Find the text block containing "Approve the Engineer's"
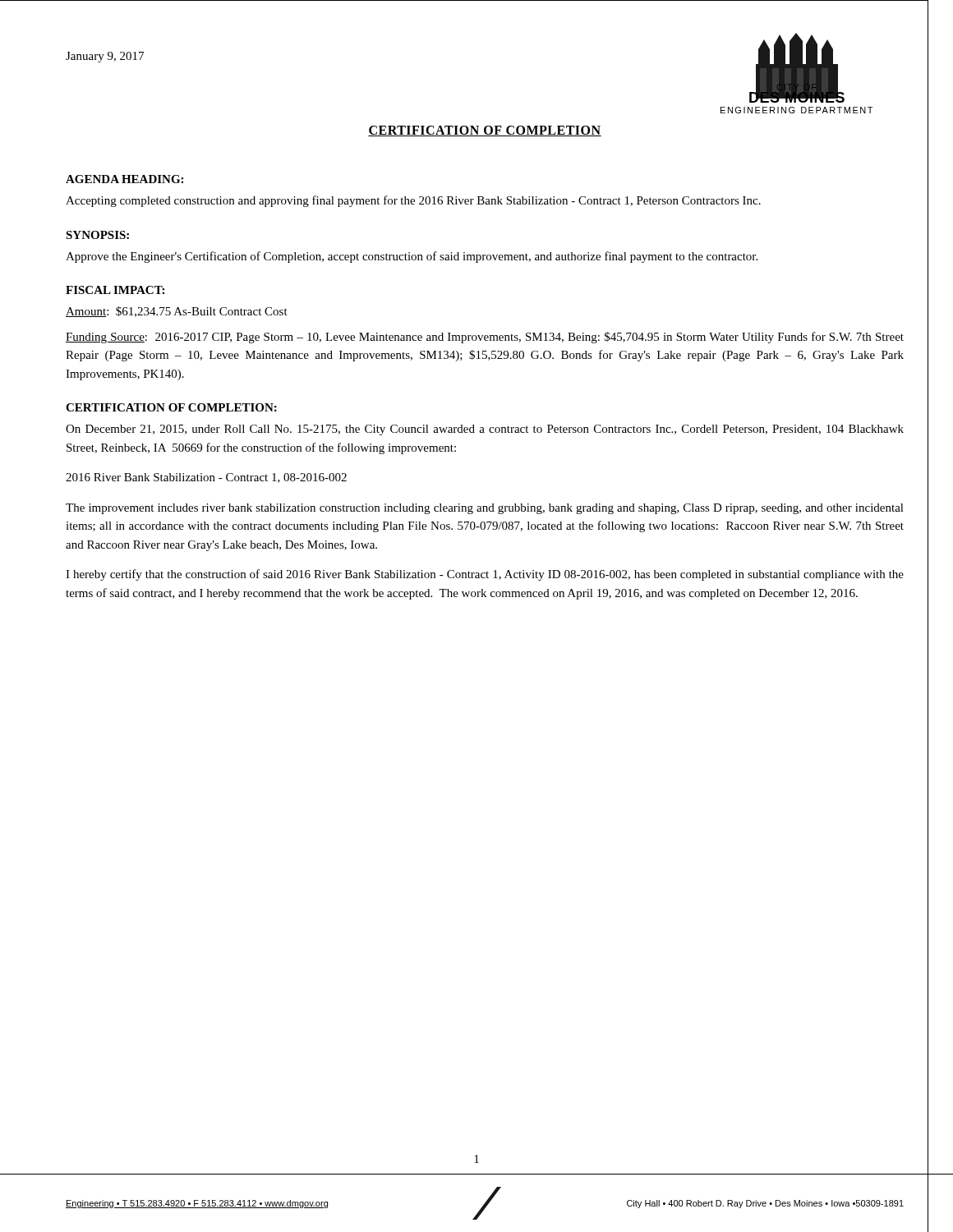Screen dimensions: 1232x953 [x=412, y=256]
